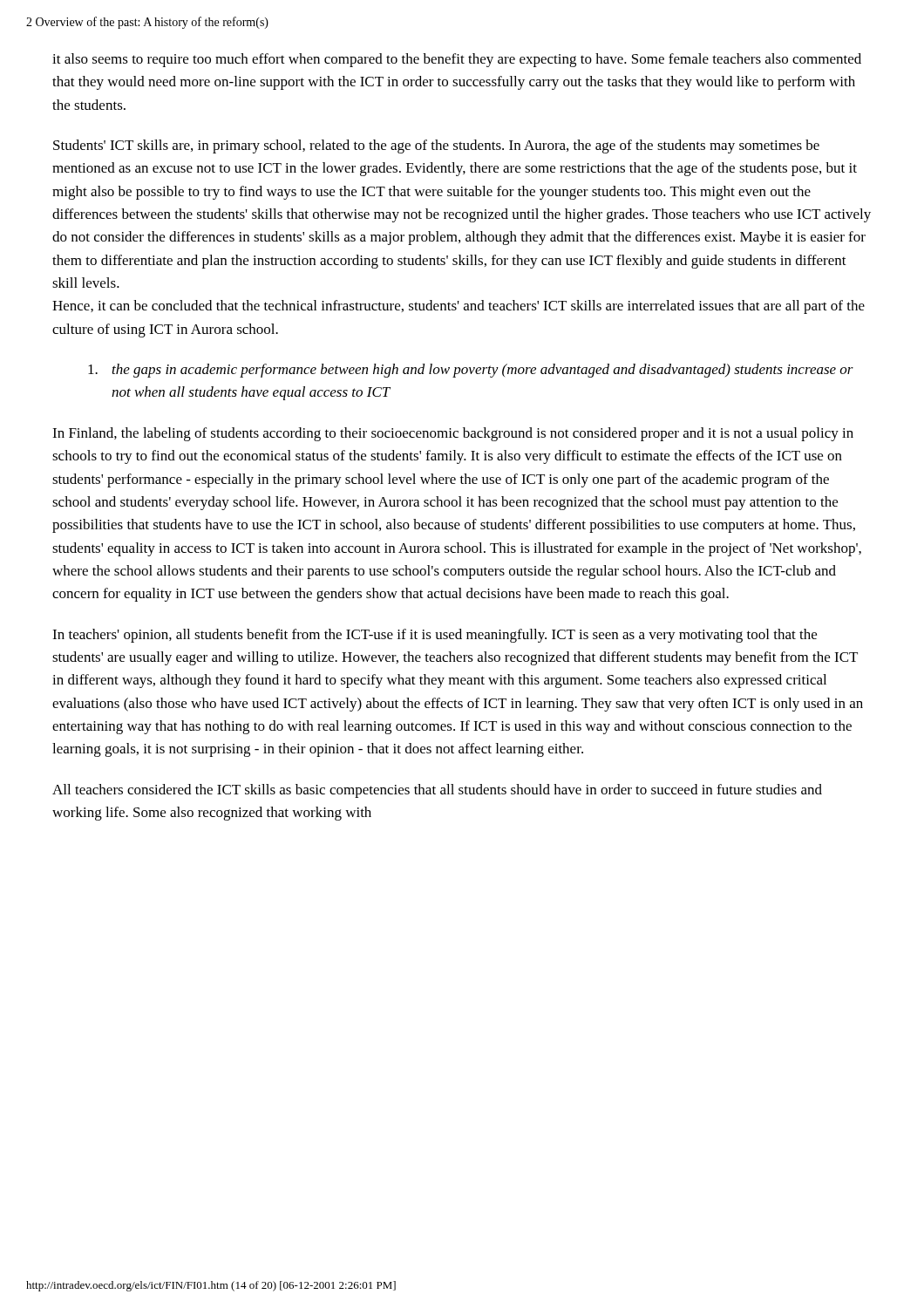Select the text starting "In teachers' opinion, all students benefit from"
The width and height of the screenshot is (924, 1308).
458,691
